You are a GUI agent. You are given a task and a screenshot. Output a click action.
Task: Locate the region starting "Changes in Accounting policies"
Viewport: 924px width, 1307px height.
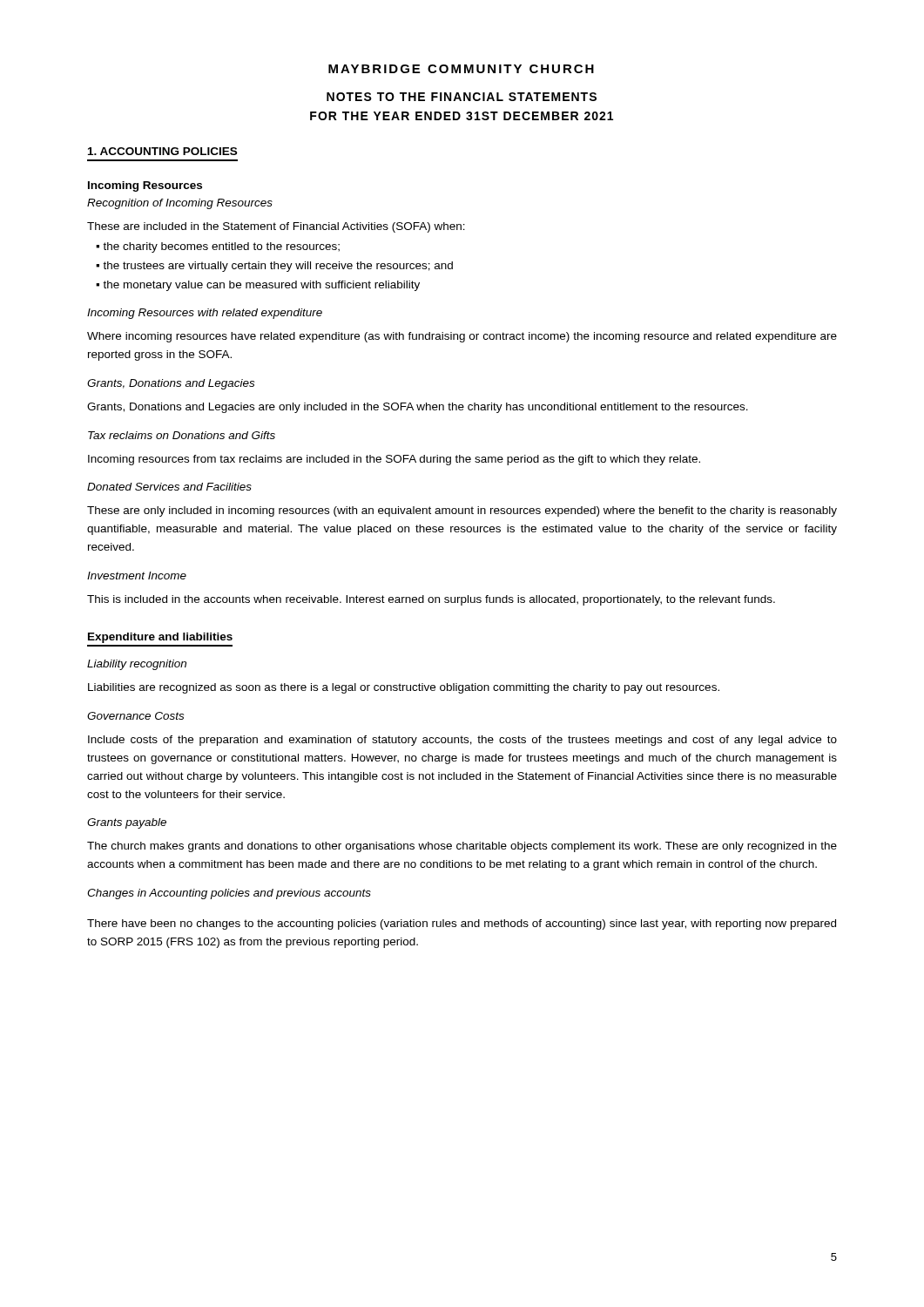tap(229, 893)
